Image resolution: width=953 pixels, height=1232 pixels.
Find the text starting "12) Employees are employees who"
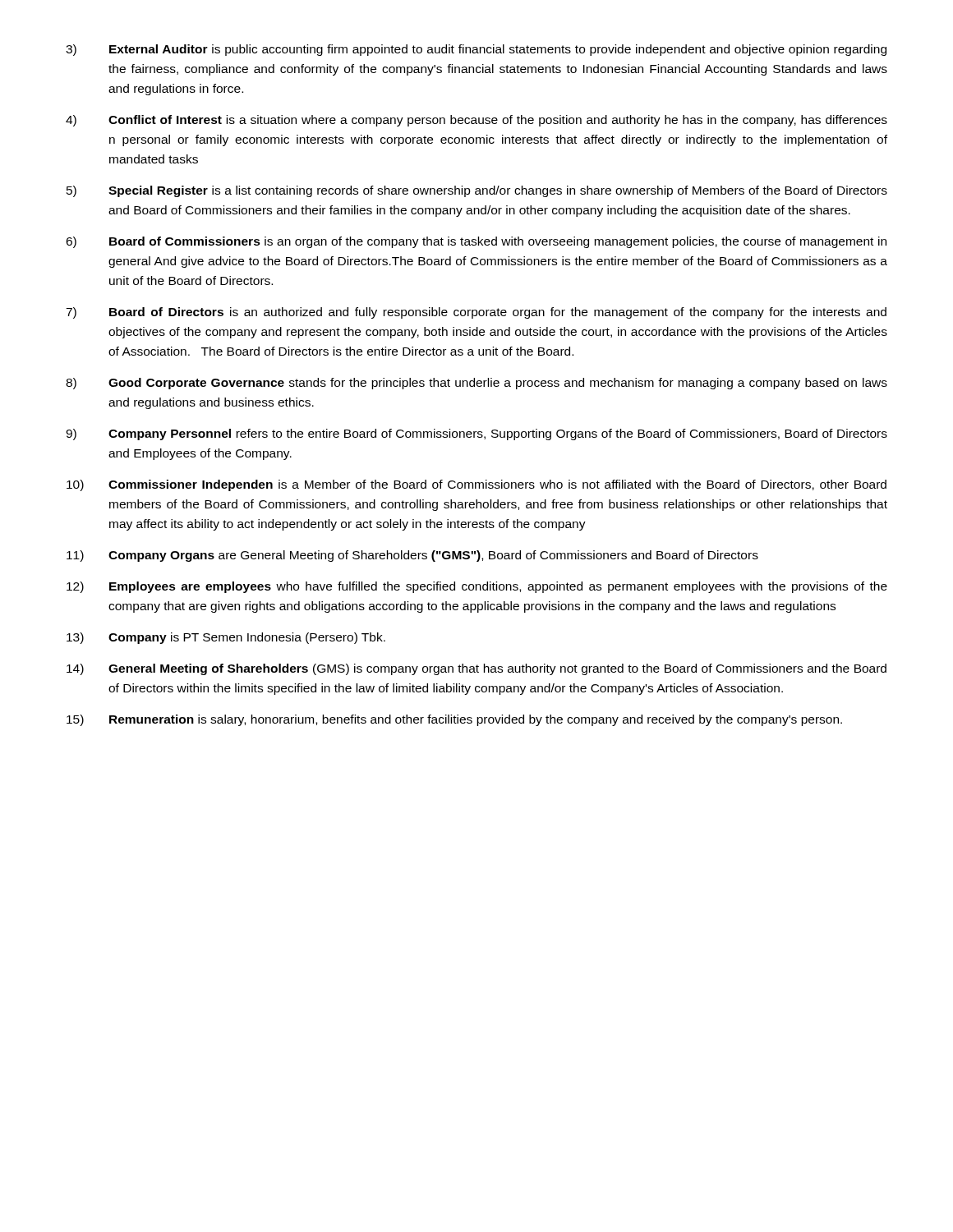[x=476, y=597]
